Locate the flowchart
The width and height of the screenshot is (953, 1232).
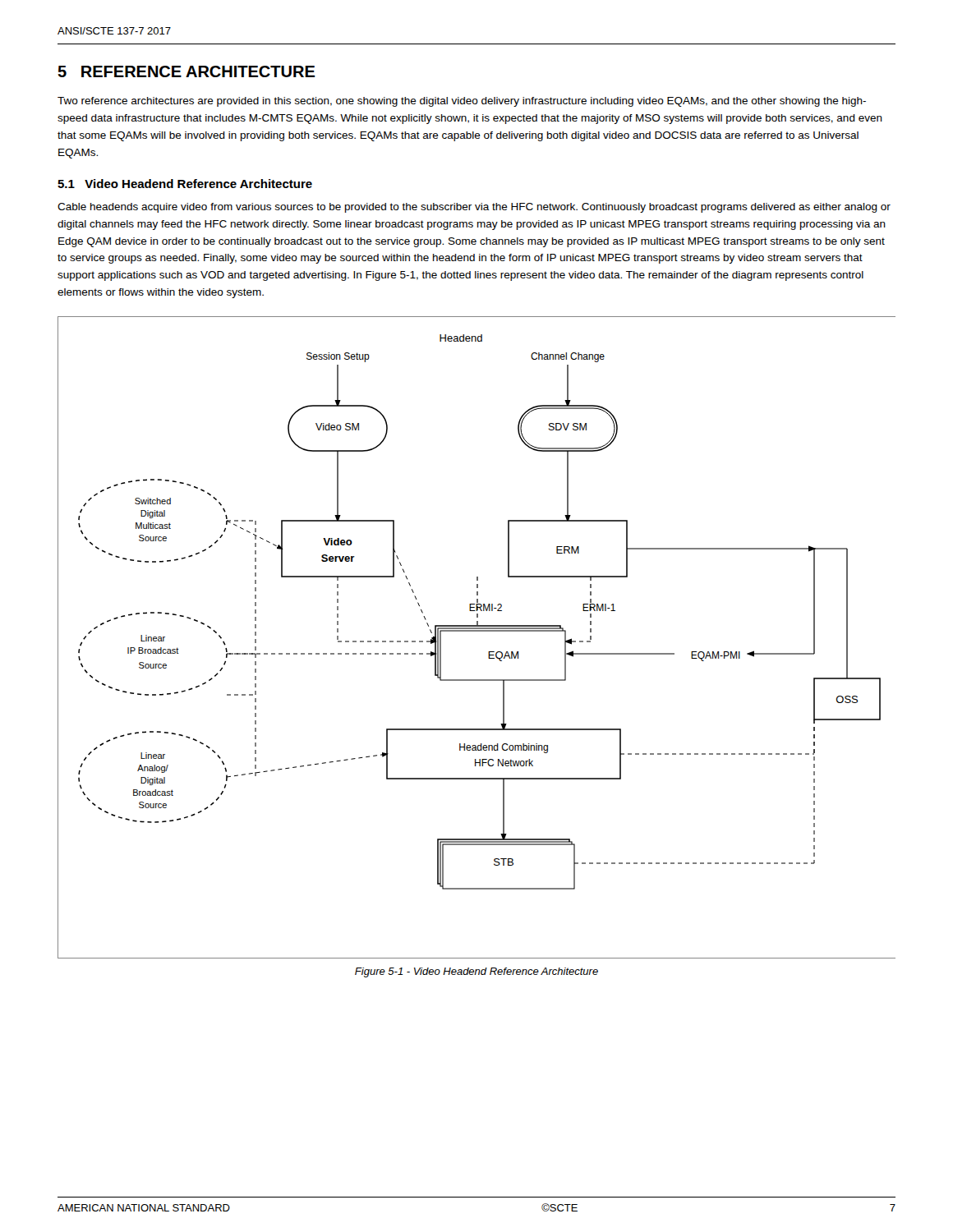(476, 637)
